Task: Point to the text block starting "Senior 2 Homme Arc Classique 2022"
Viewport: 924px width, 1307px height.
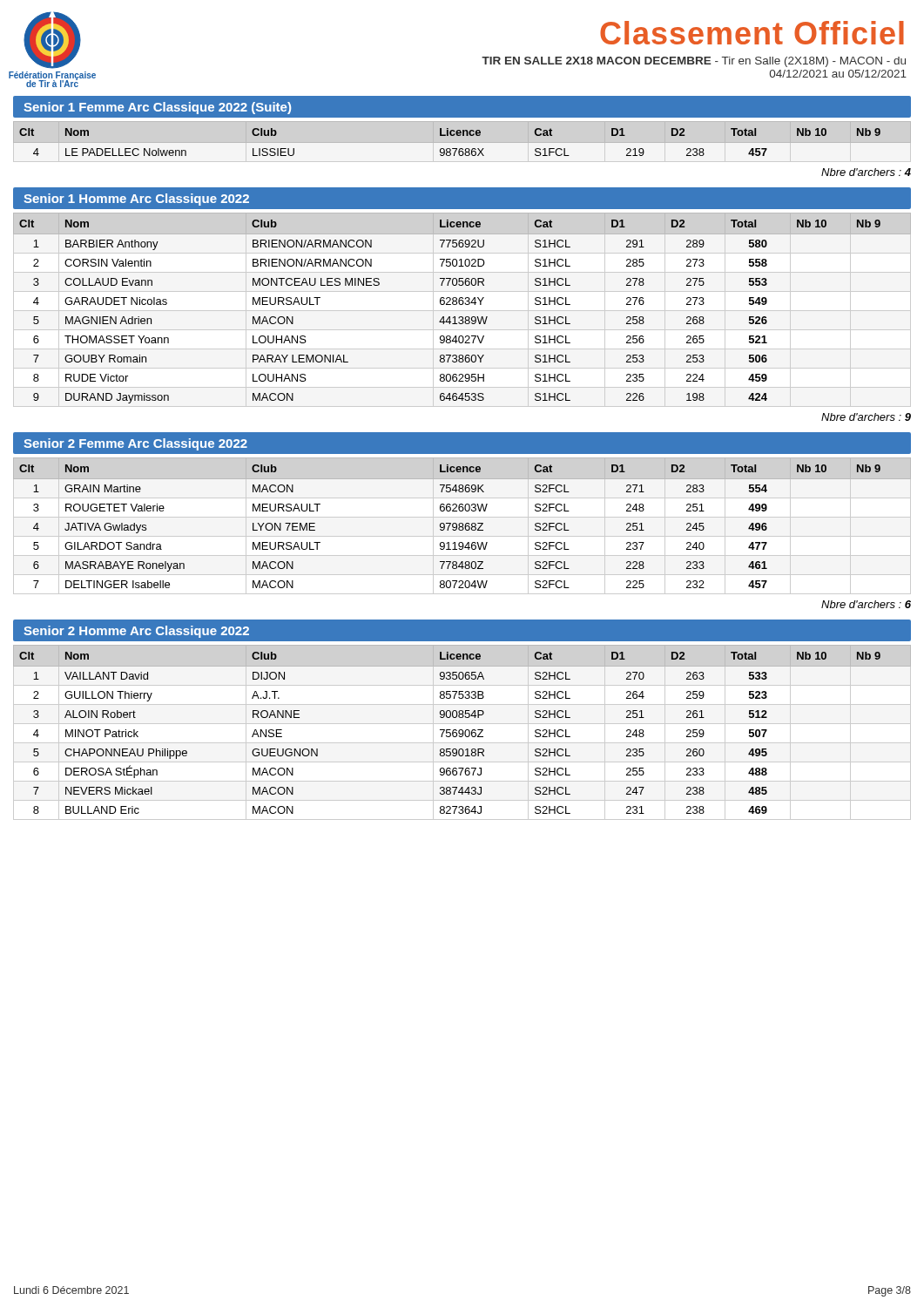Action: pos(137,630)
